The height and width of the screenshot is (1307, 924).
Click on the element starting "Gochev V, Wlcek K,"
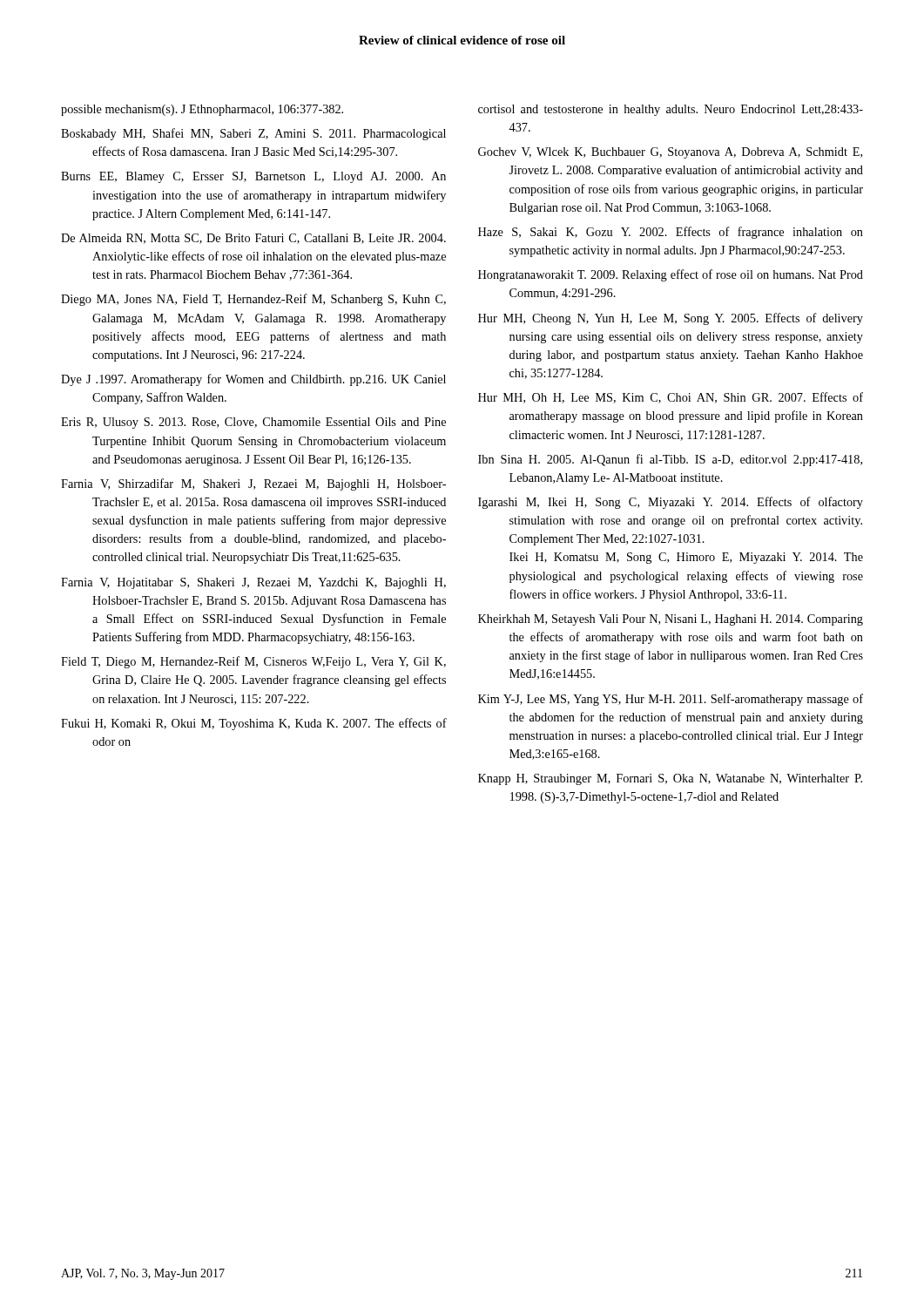(x=670, y=180)
